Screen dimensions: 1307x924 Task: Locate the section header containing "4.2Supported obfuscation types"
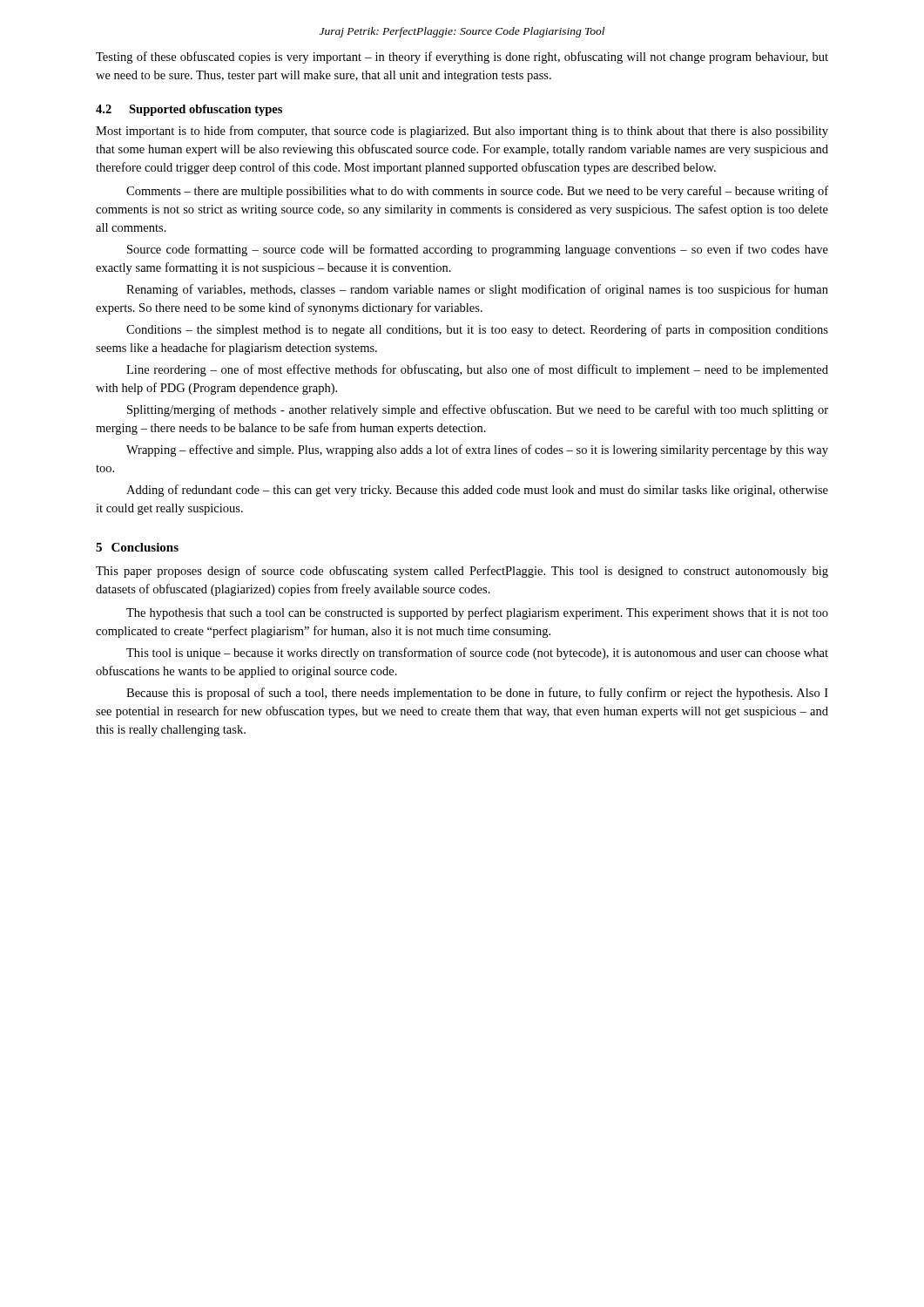click(x=189, y=109)
